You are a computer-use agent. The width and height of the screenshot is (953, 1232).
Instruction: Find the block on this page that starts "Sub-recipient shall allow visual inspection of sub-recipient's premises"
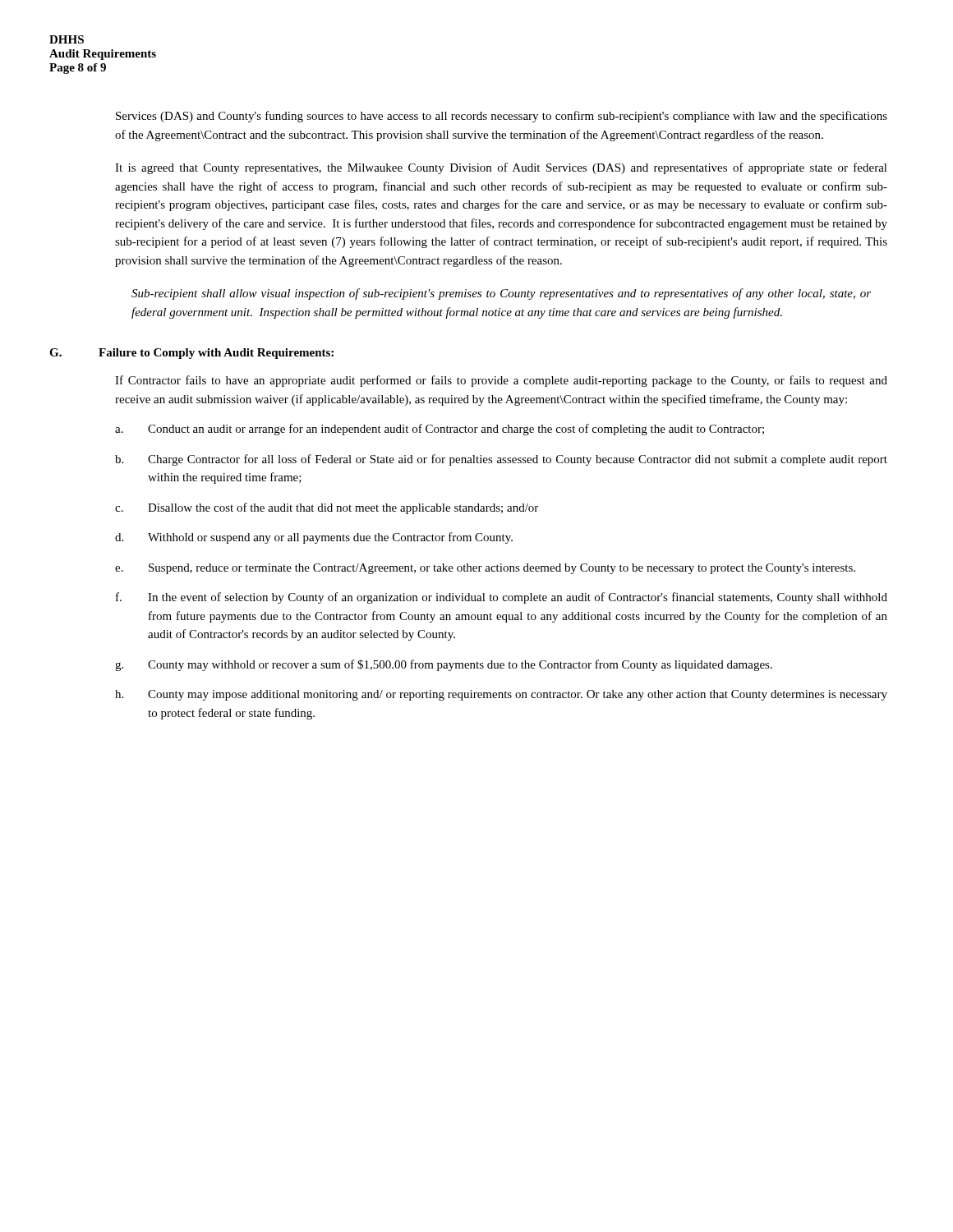501,302
